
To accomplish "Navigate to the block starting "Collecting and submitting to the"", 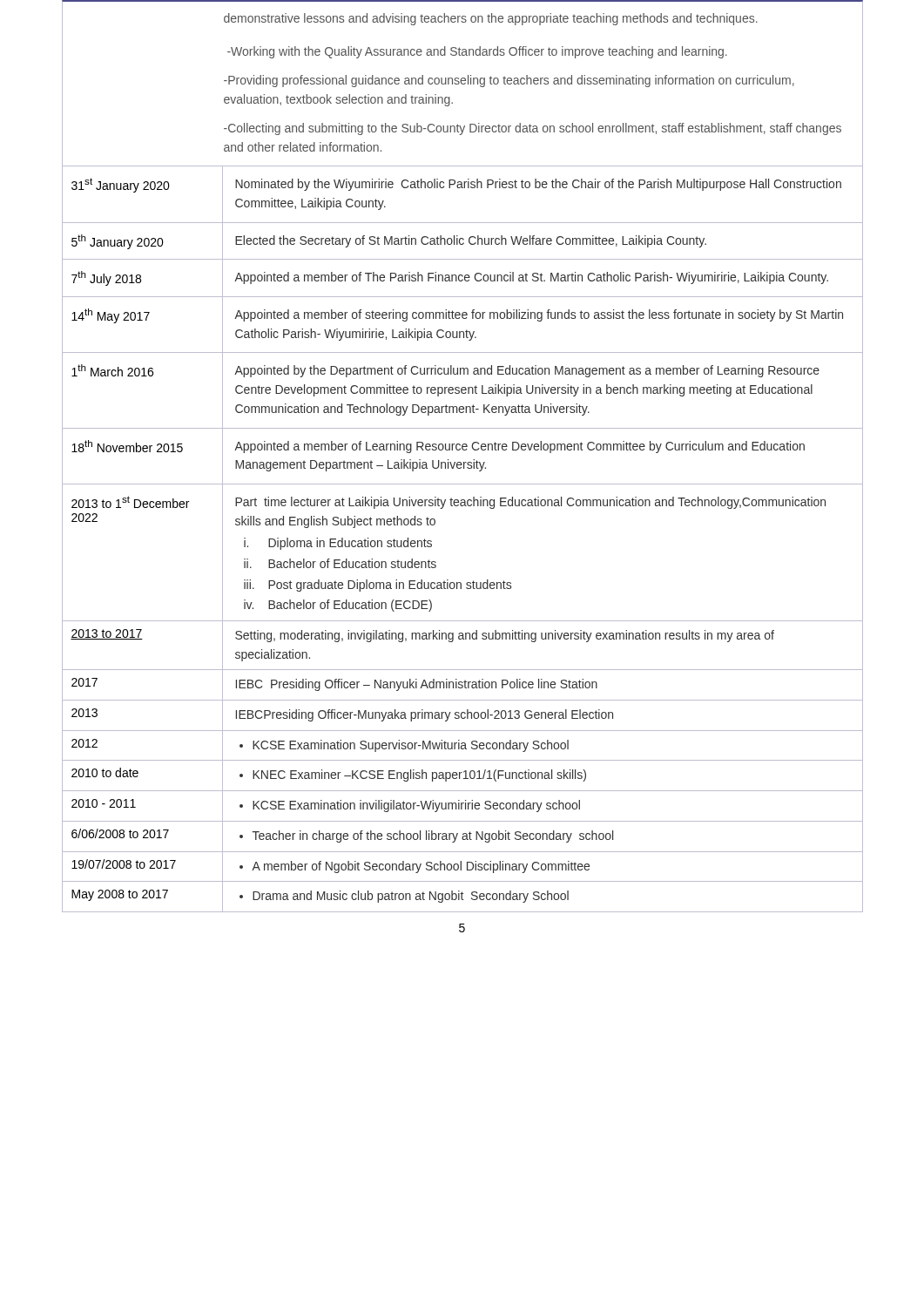I will 533,137.
